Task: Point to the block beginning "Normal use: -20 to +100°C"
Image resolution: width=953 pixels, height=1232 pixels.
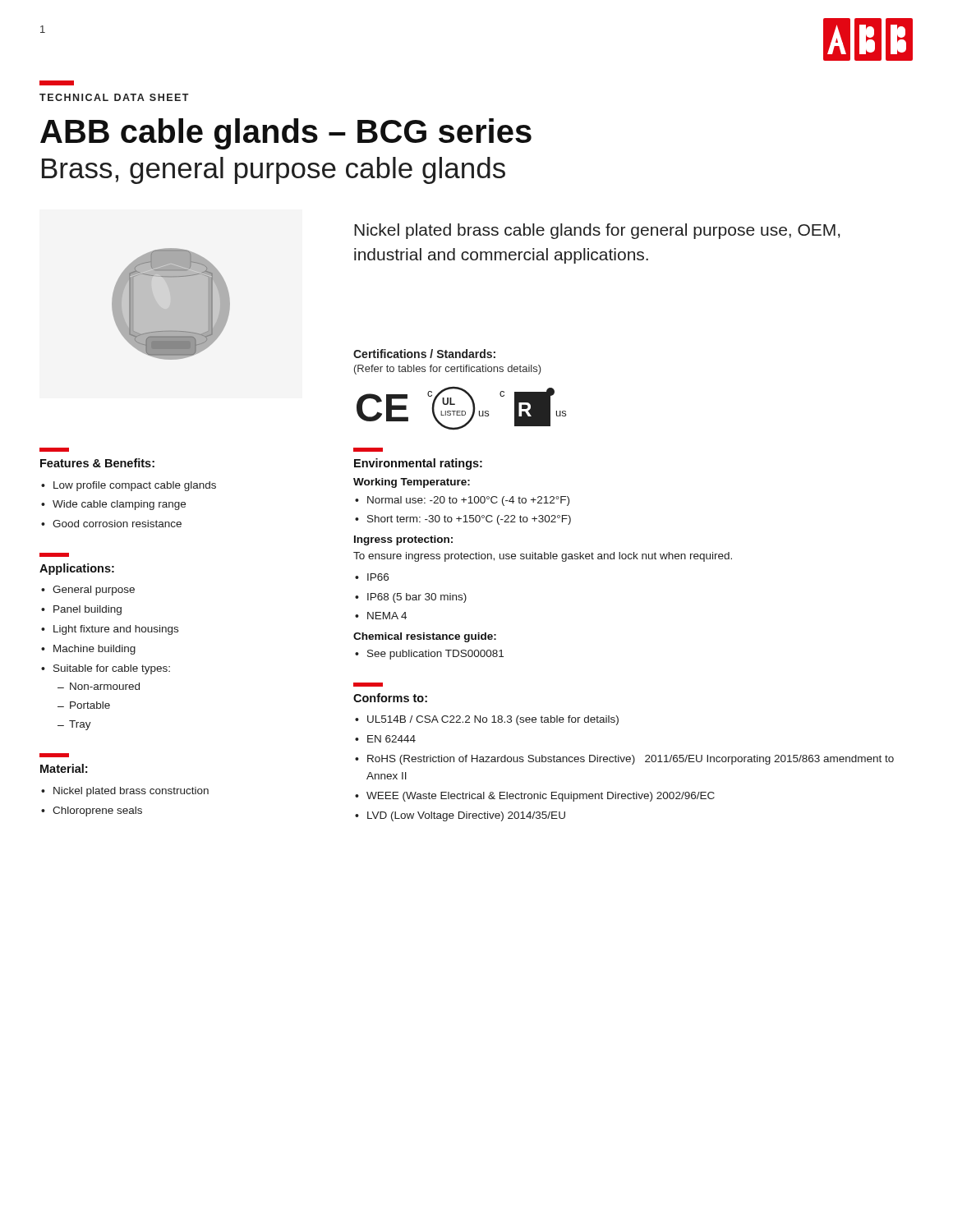Action: [468, 499]
